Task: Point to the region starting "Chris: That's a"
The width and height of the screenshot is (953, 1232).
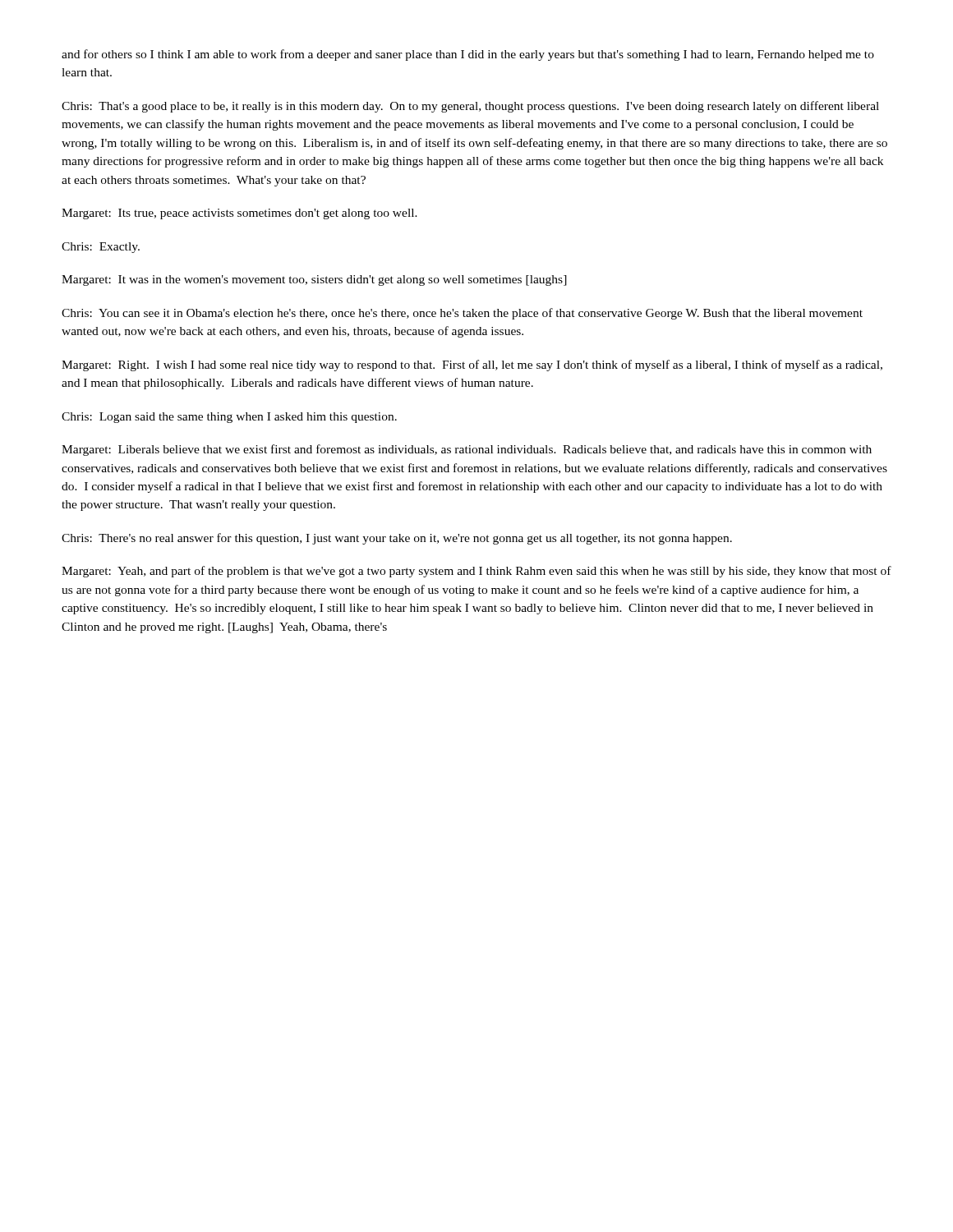Action: click(x=475, y=142)
